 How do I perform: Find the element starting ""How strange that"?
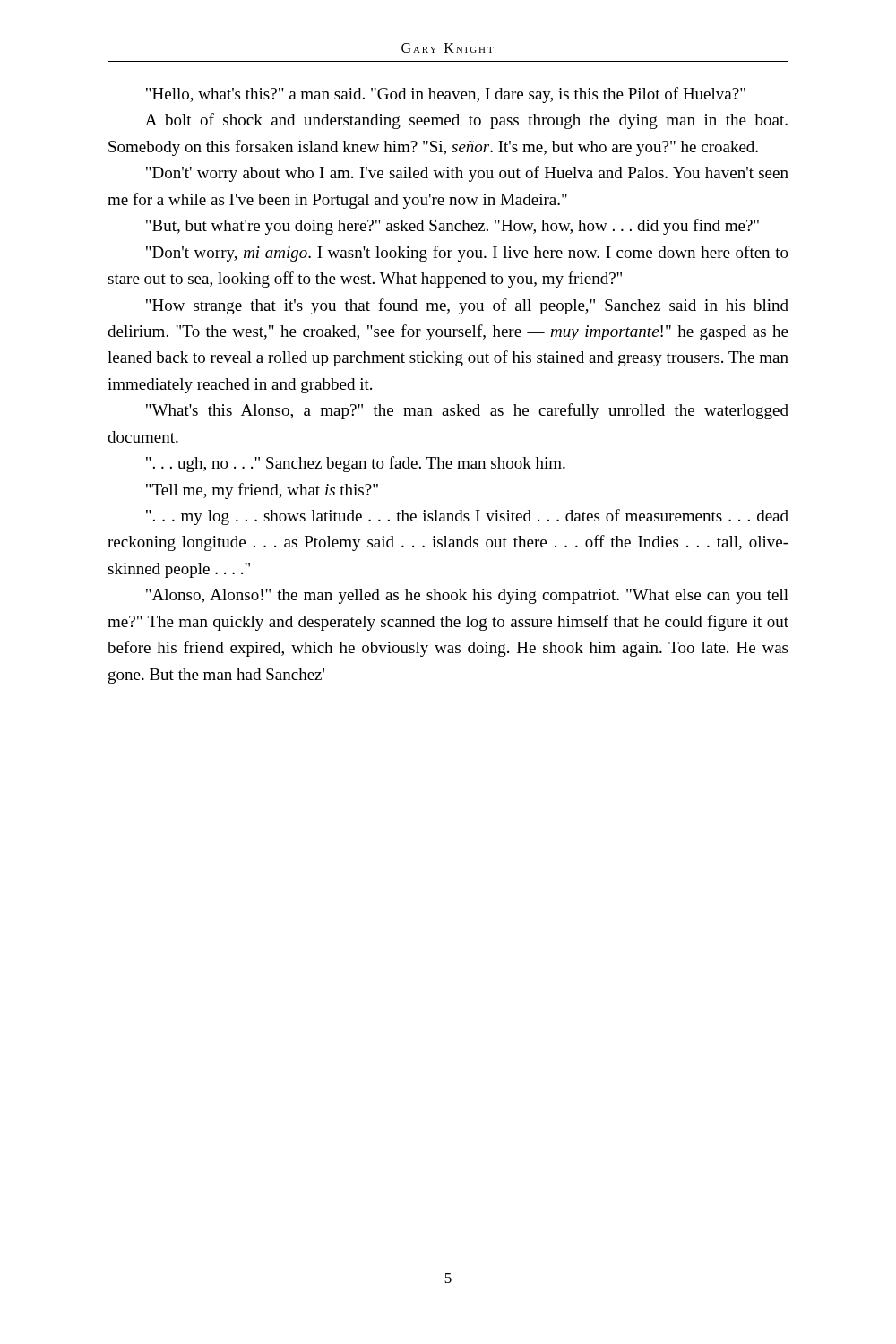coord(448,344)
